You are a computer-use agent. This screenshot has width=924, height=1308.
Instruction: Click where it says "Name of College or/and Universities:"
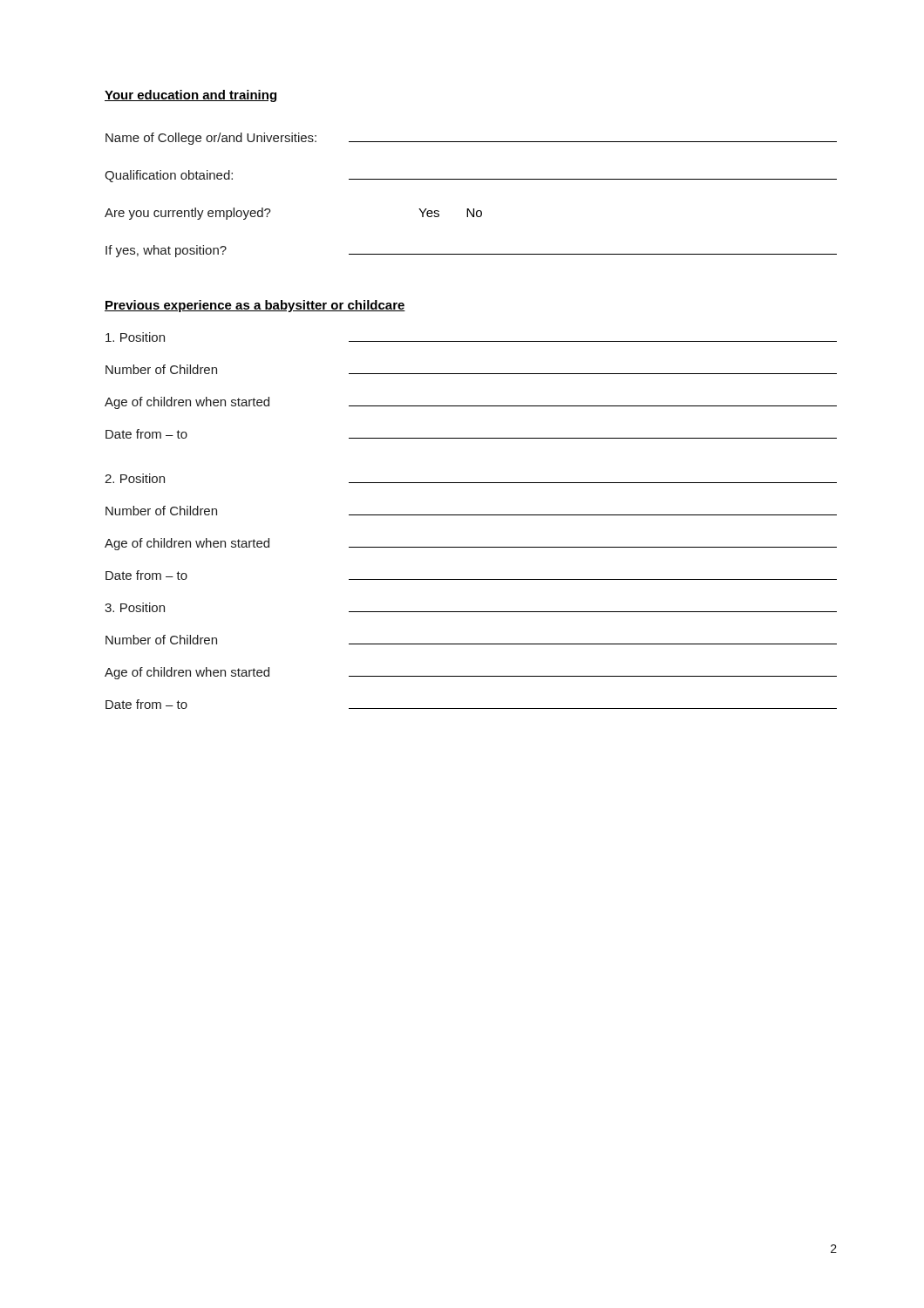pyautogui.click(x=471, y=137)
